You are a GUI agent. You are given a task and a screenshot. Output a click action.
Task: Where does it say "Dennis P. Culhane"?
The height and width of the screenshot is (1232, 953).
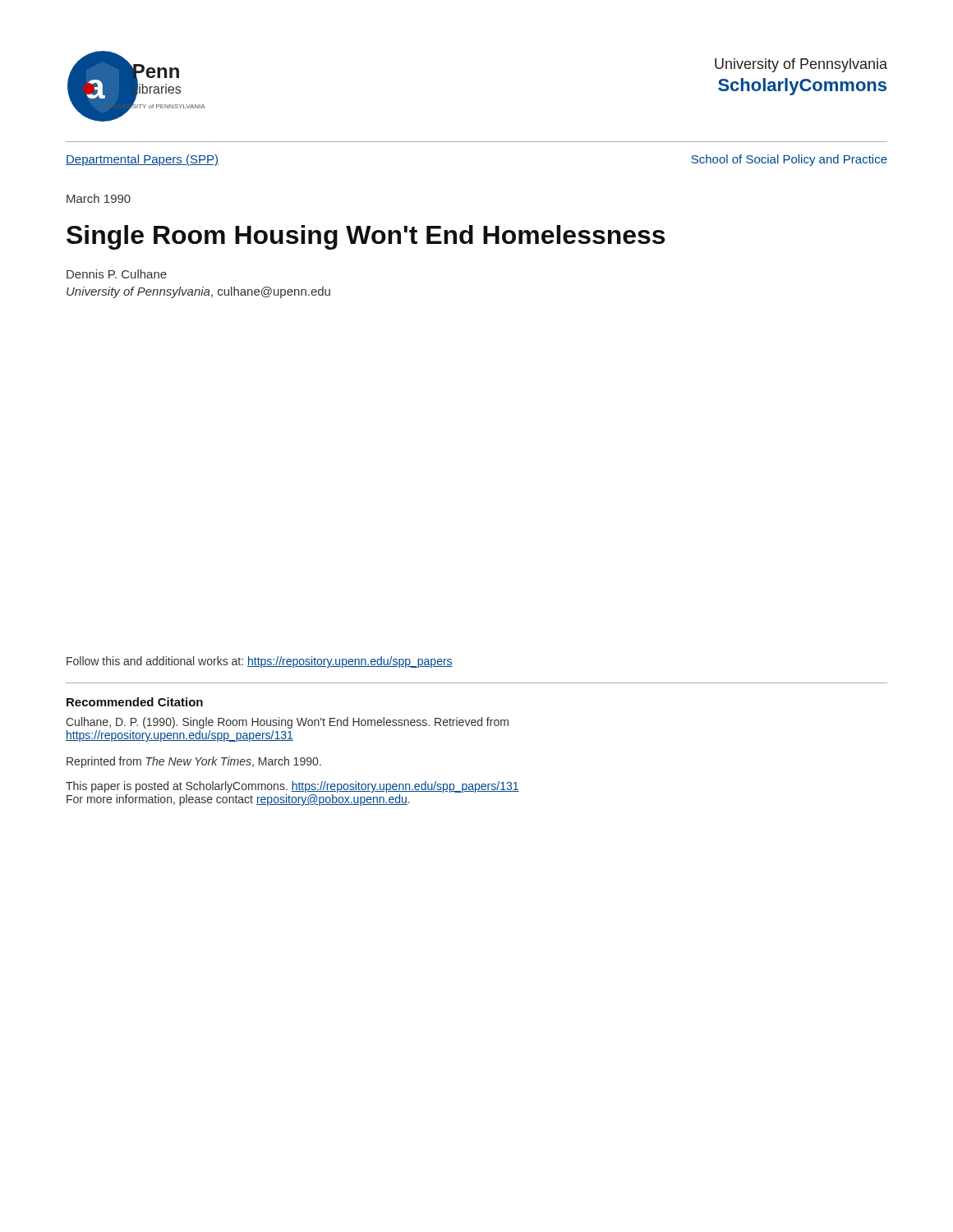click(x=116, y=274)
